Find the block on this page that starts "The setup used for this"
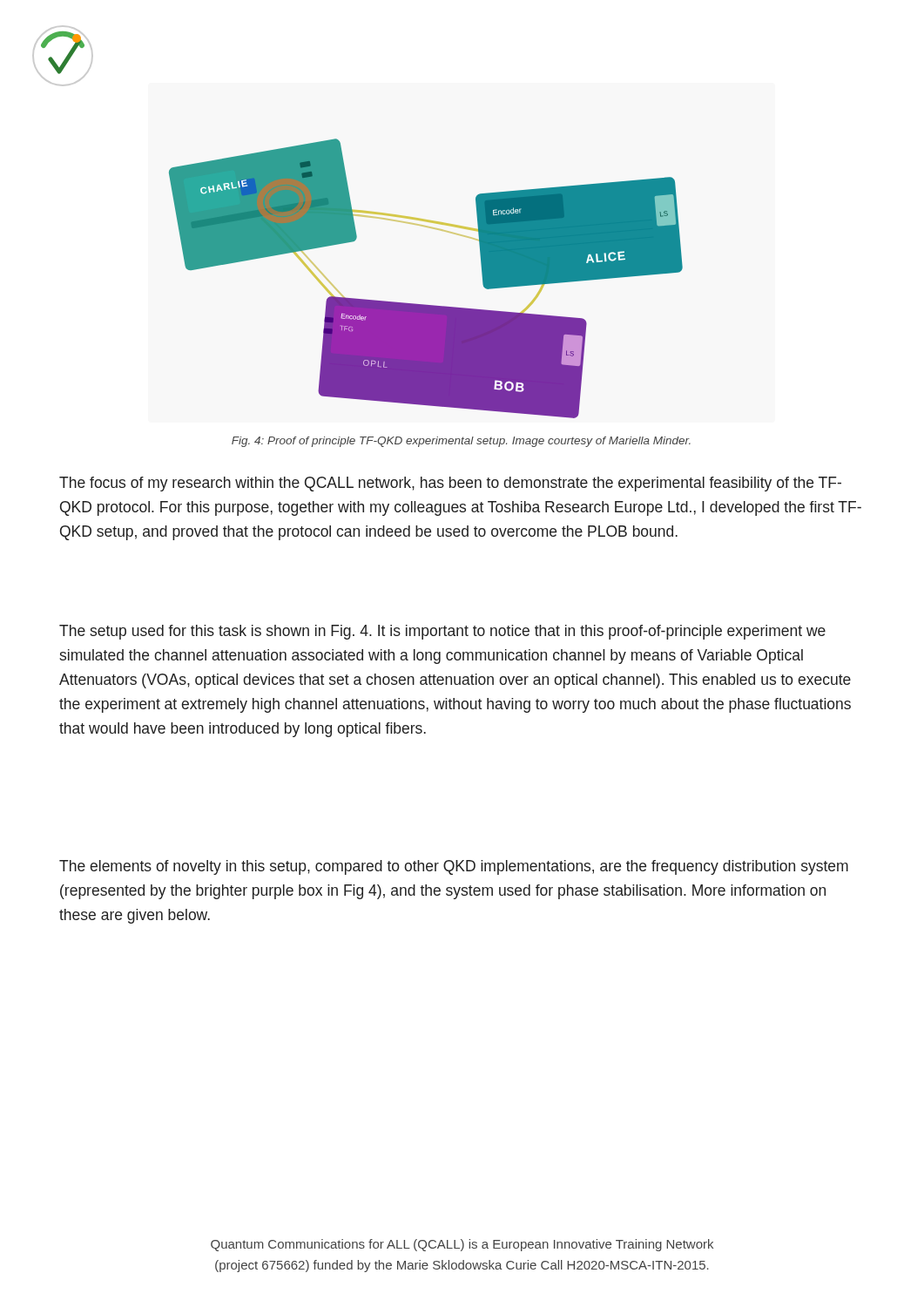The image size is (924, 1307). [x=455, y=680]
